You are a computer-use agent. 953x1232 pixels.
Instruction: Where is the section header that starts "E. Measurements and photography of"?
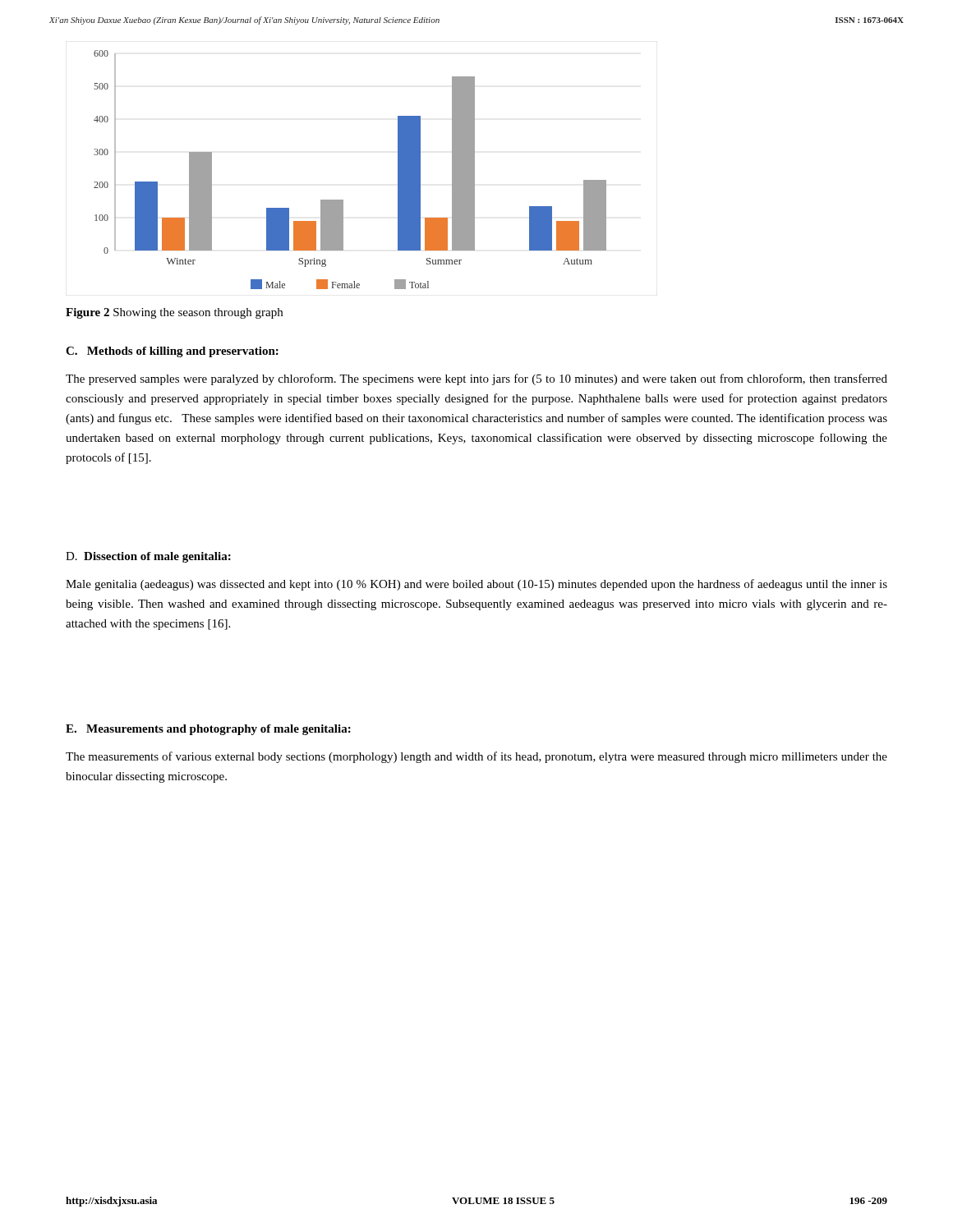[476, 752]
